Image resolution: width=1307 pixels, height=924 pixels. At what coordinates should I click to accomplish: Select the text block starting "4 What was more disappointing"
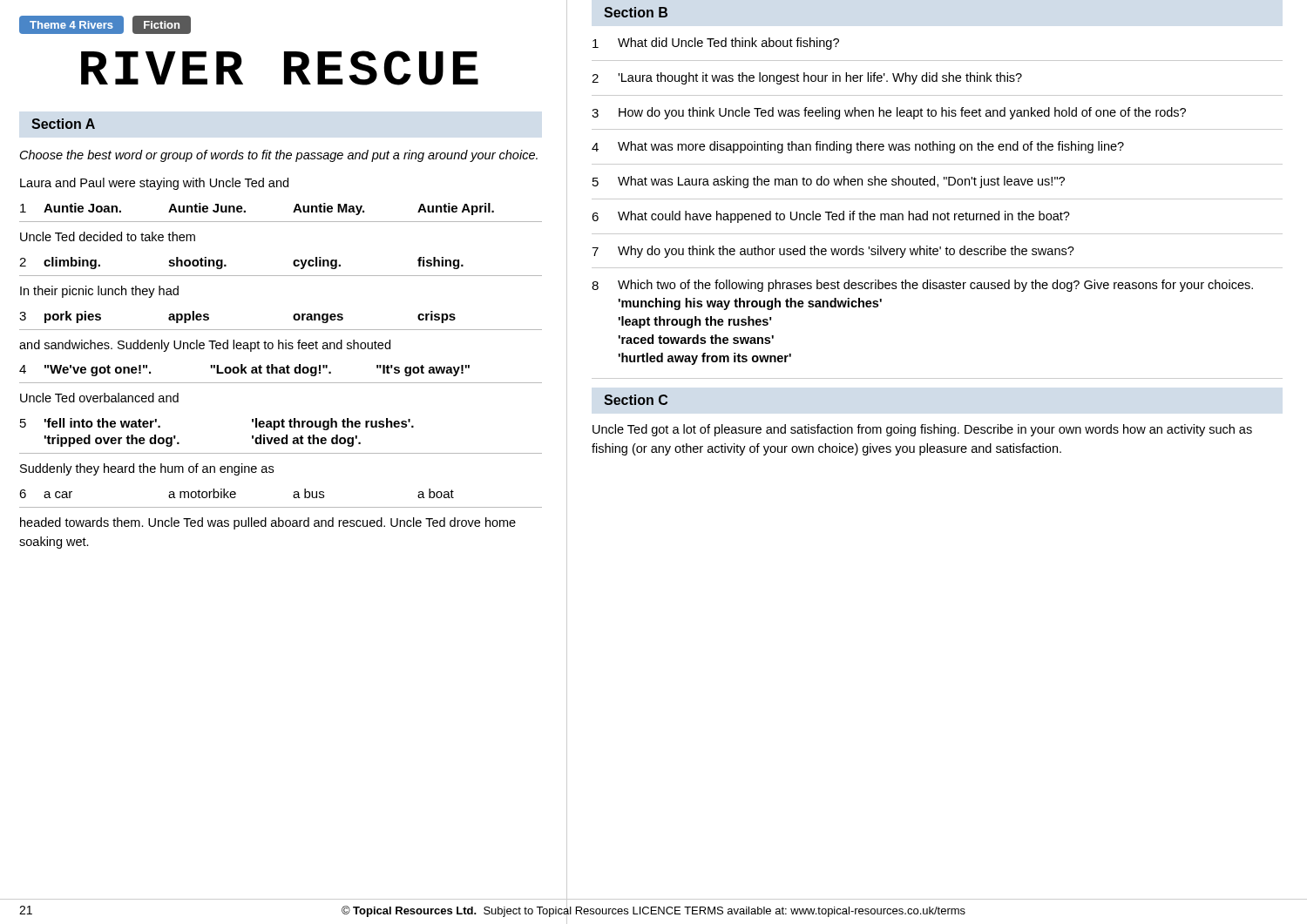(x=937, y=147)
